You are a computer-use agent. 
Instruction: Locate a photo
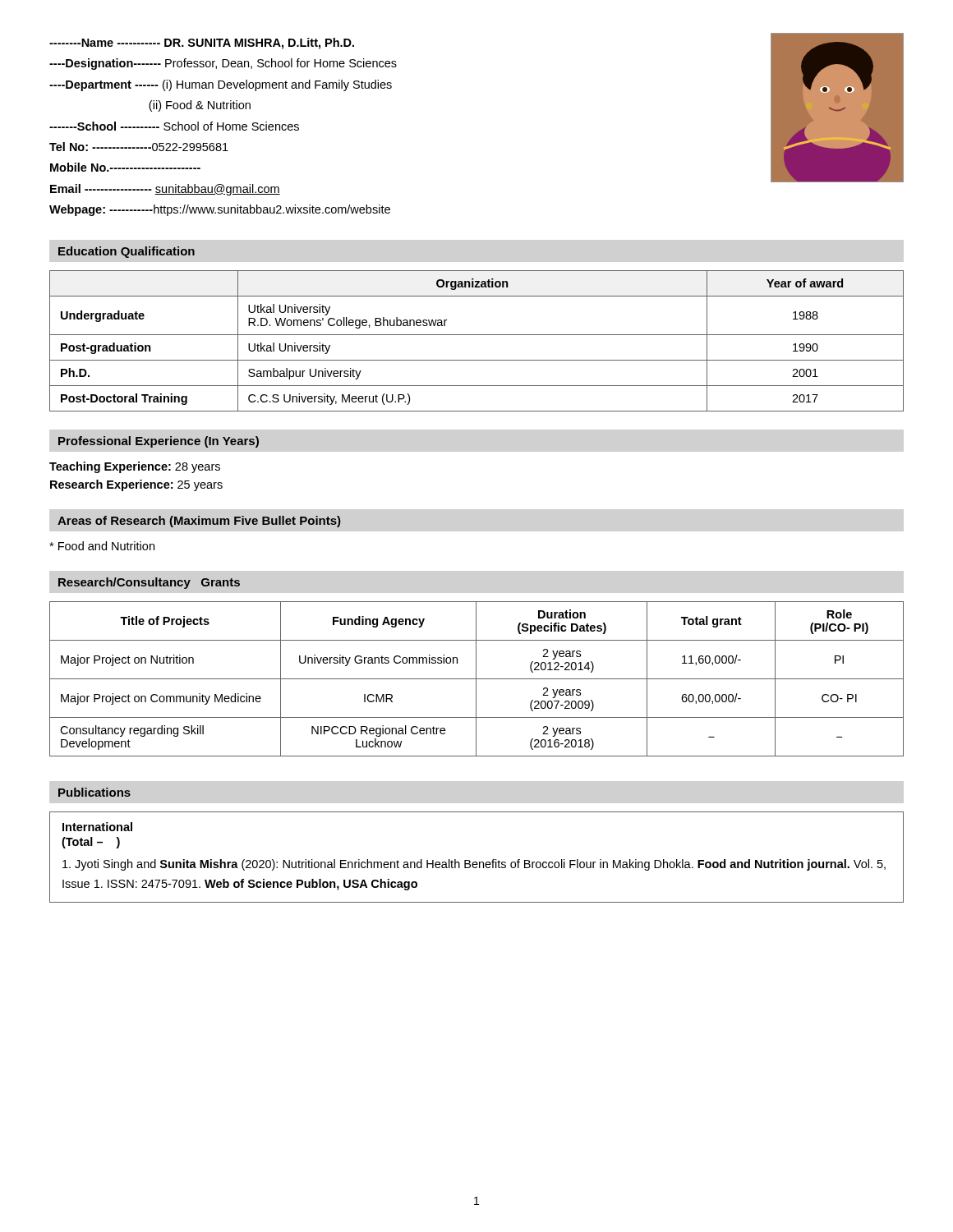tap(837, 108)
